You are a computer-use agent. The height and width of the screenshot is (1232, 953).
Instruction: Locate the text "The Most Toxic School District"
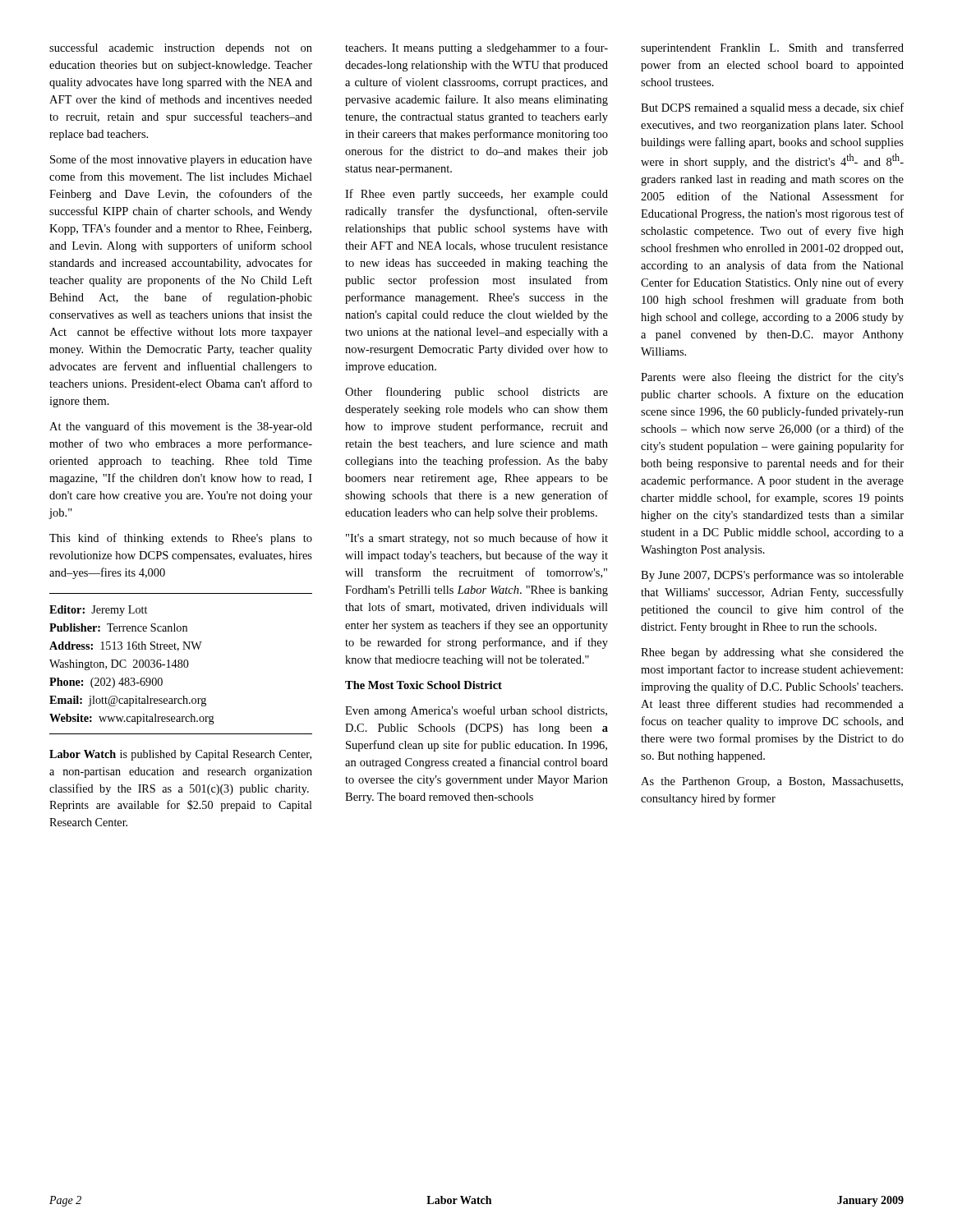click(x=476, y=685)
